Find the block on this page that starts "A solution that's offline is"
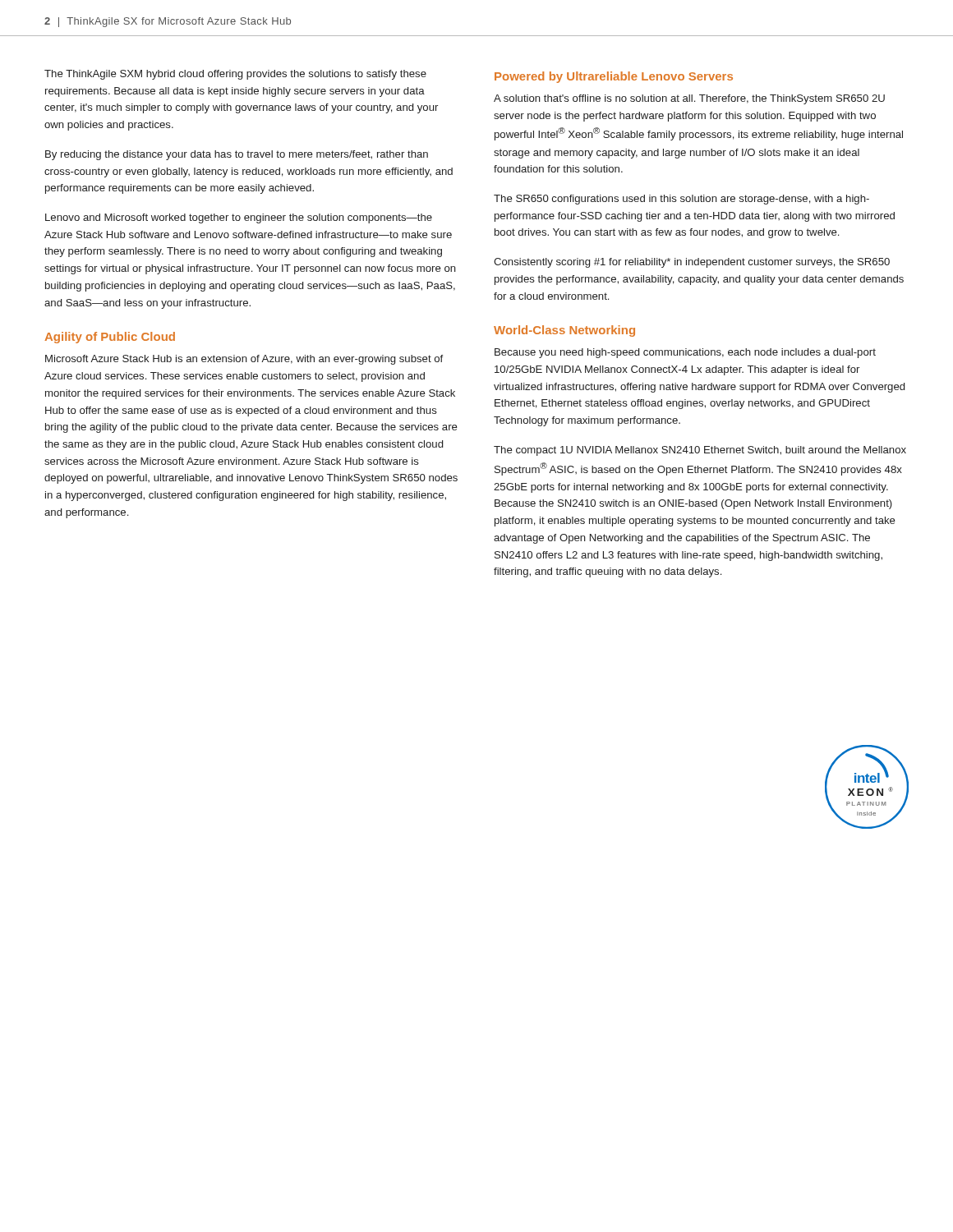The height and width of the screenshot is (1232, 953). pos(699,134)
